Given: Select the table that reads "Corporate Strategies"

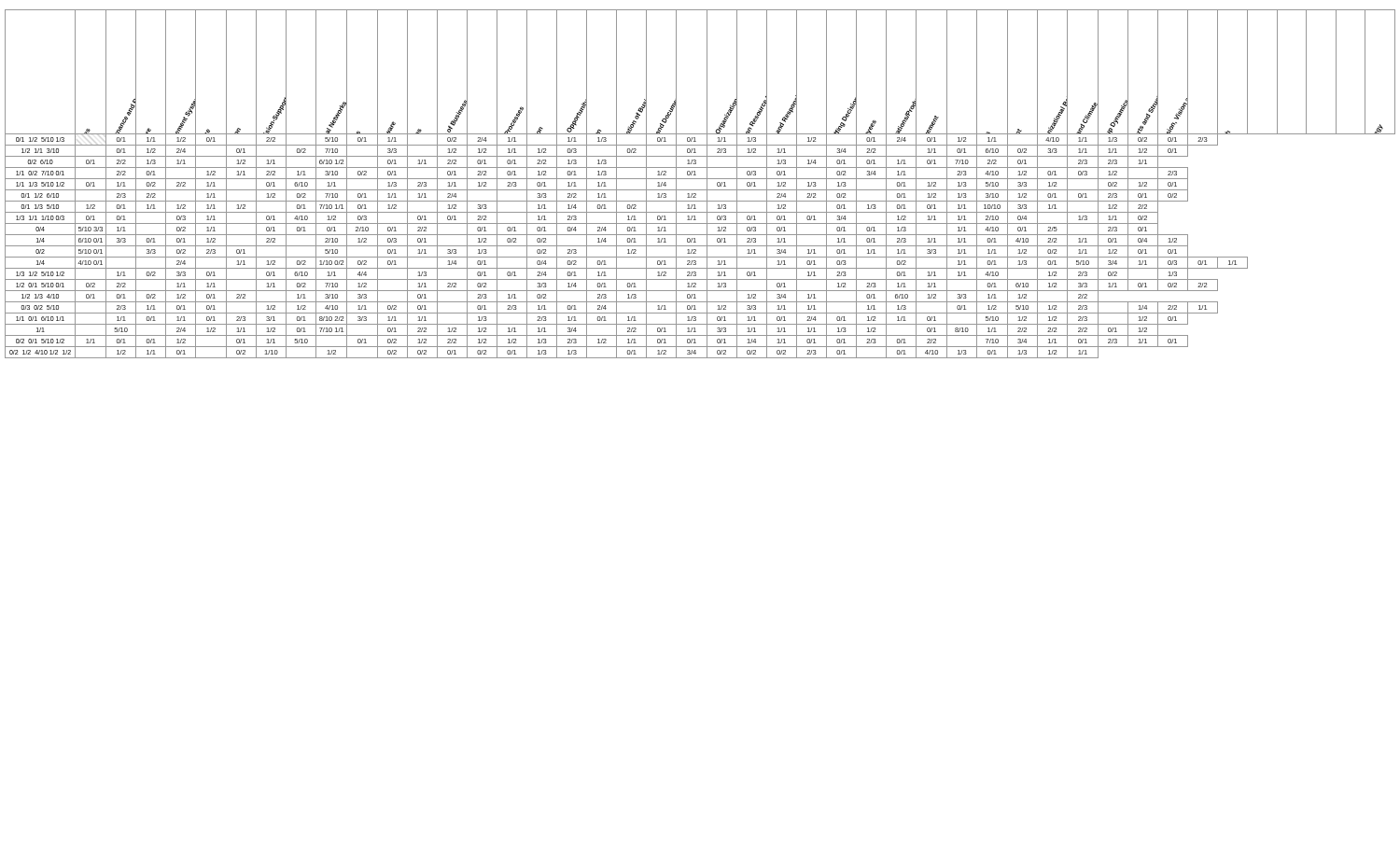Looking at the screenshot, I should tap(700, 184).
